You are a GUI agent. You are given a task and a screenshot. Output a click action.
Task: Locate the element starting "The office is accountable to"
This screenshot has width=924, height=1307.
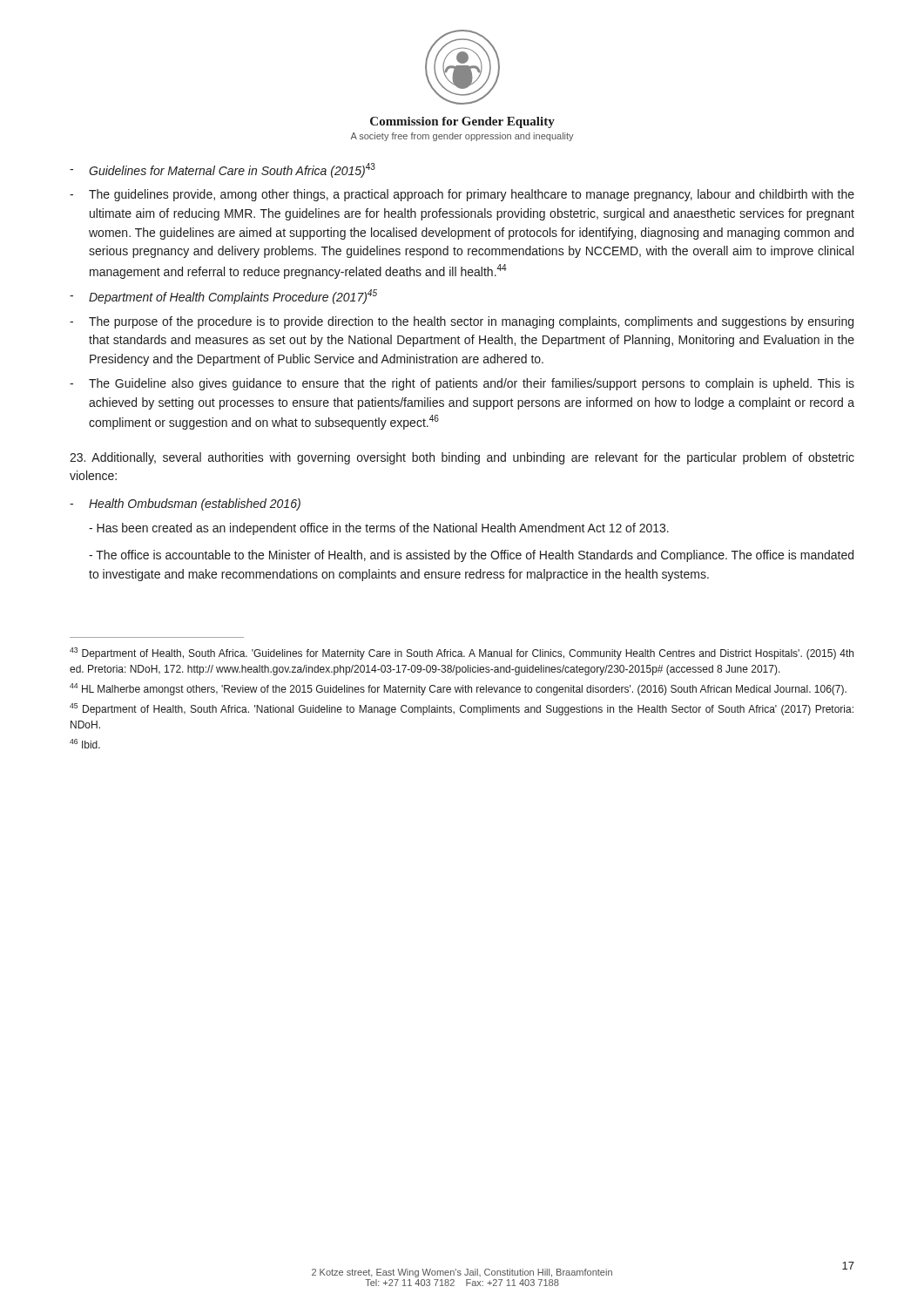coord(472,565)
